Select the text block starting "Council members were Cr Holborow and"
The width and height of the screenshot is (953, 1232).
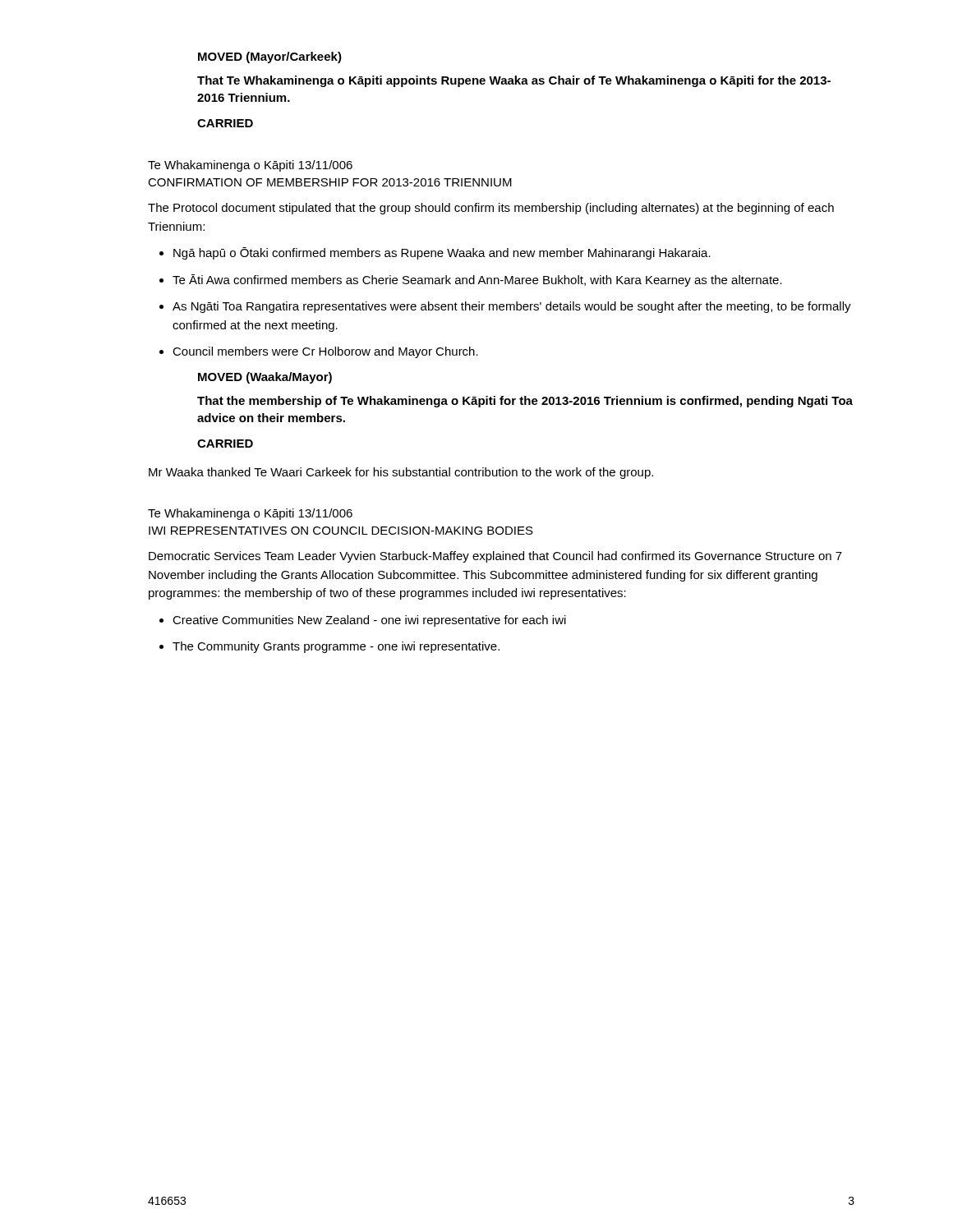point(326,351)
